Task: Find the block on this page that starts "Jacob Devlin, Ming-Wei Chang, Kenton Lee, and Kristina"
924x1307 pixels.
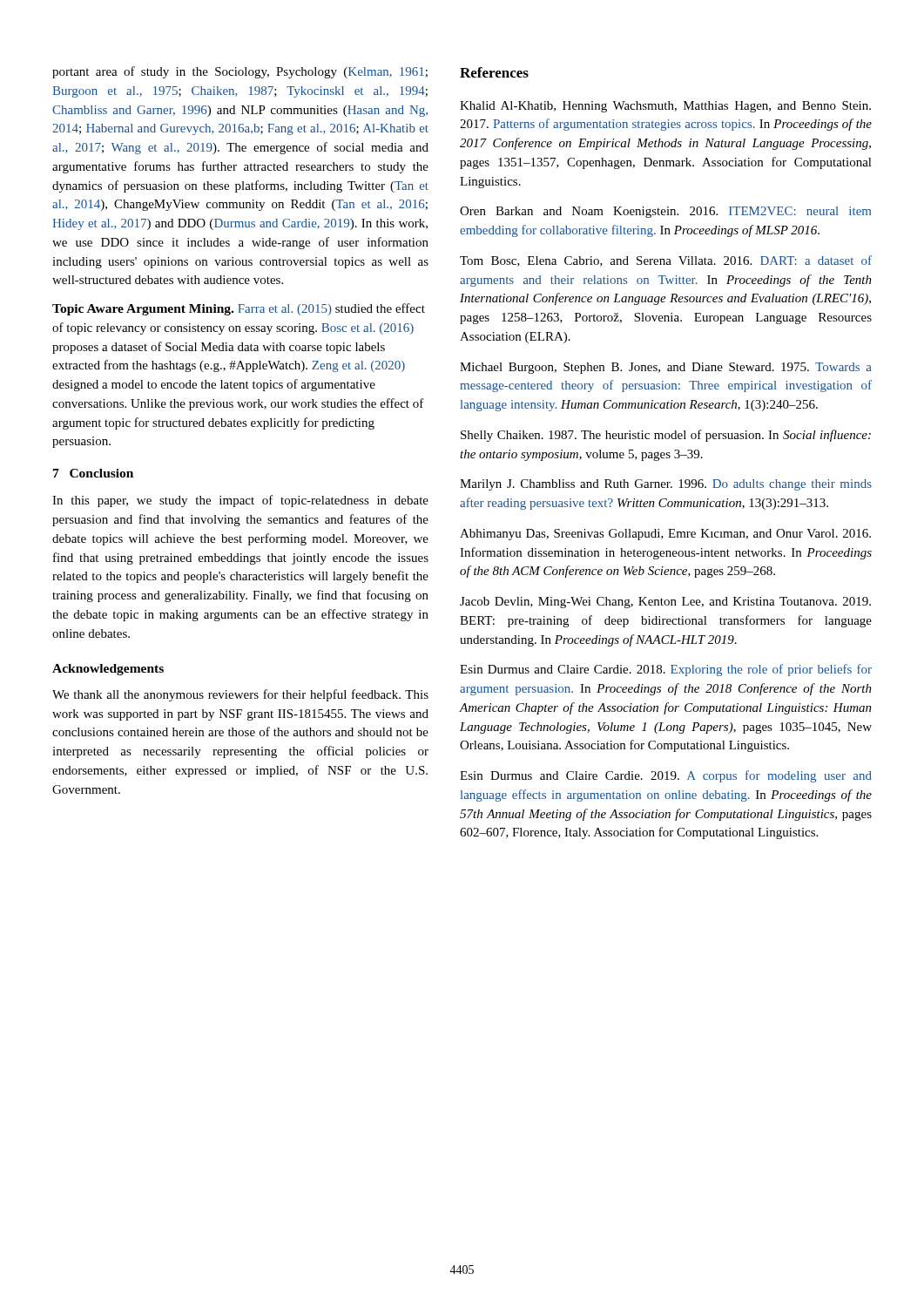Action: point(666,621)
